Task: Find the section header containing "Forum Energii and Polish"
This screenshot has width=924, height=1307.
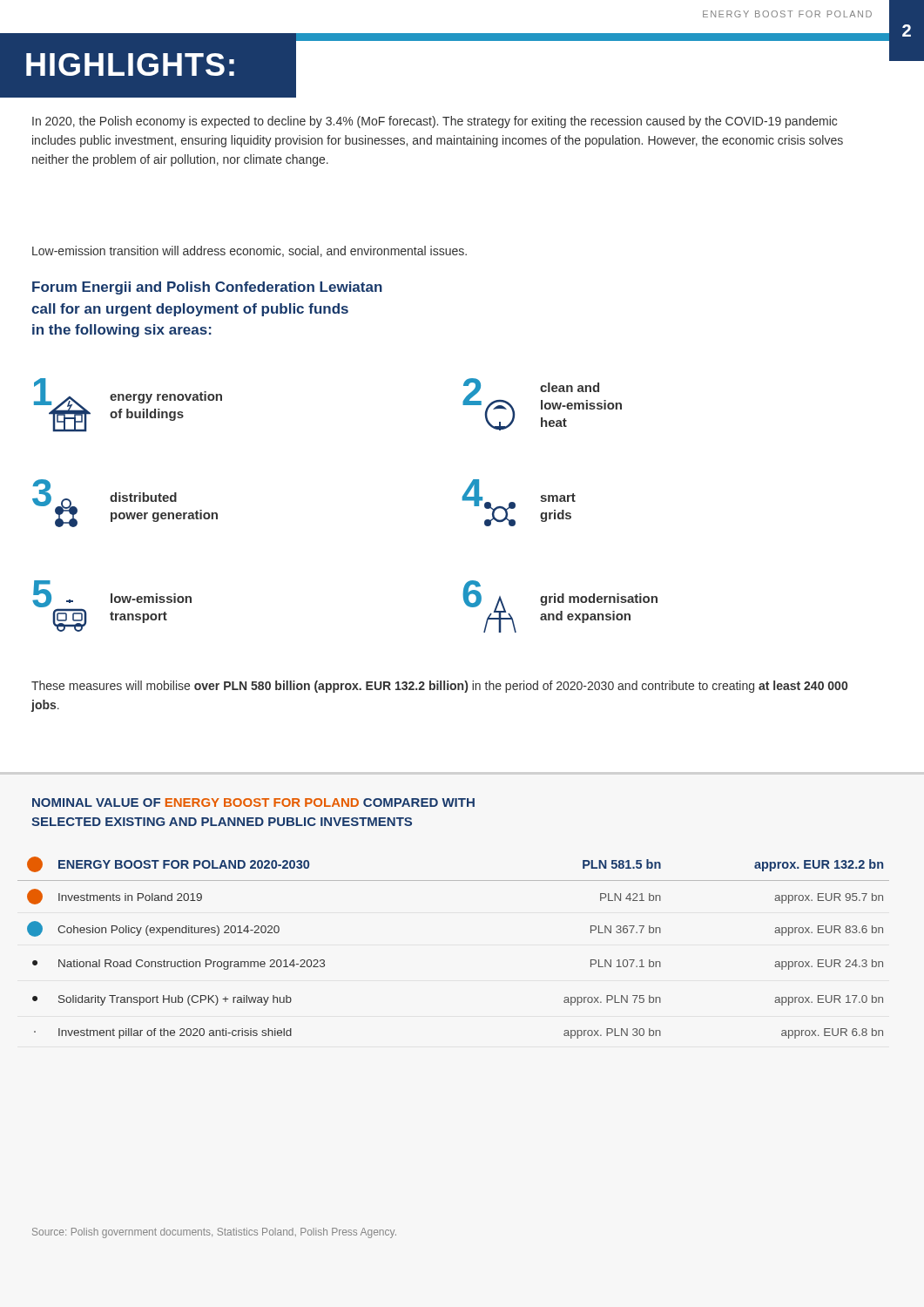Action: click(x=207, y=288)
